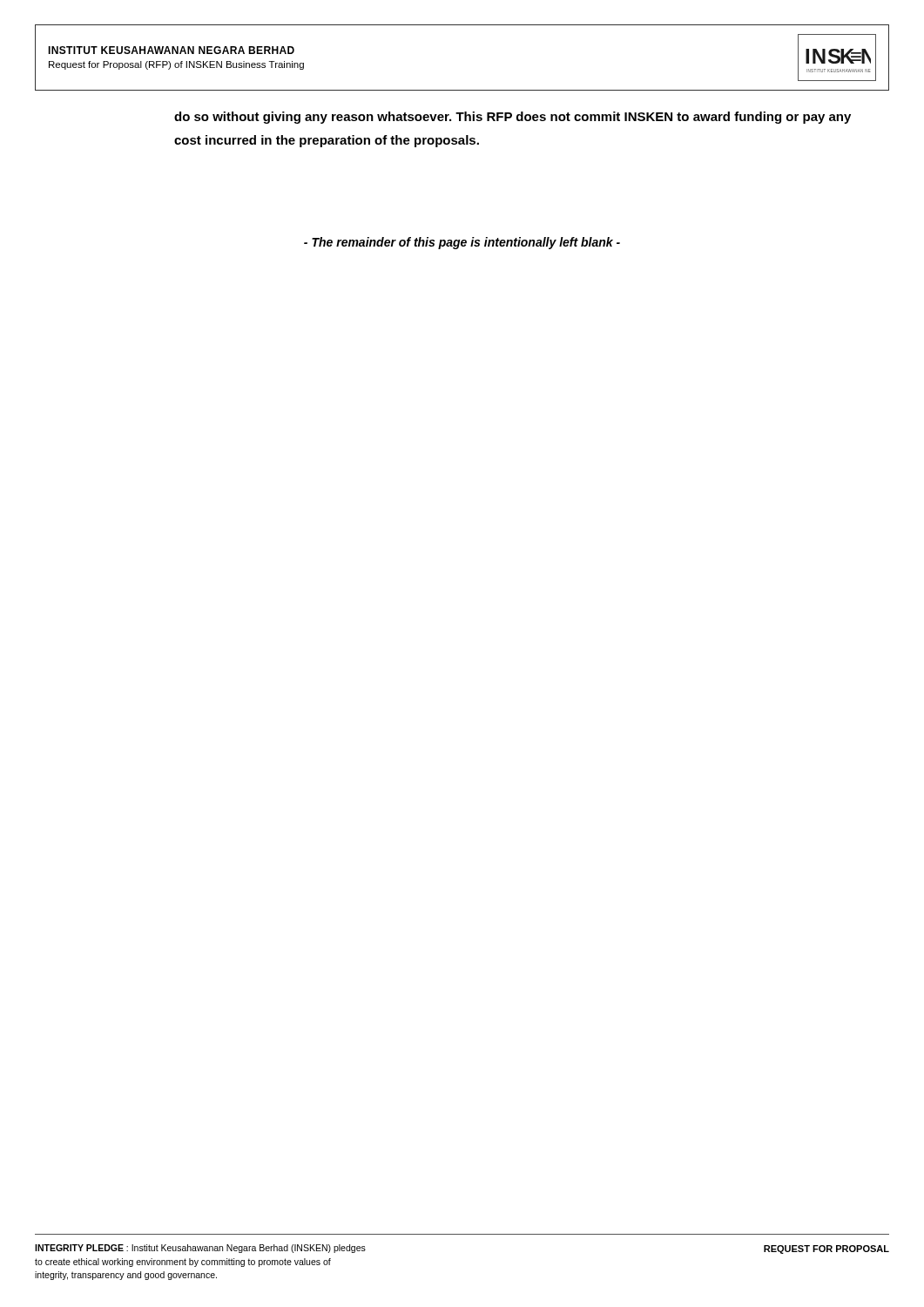
Task: Click the passage that begins "The remainder of this page"
Action: point(462,242)
